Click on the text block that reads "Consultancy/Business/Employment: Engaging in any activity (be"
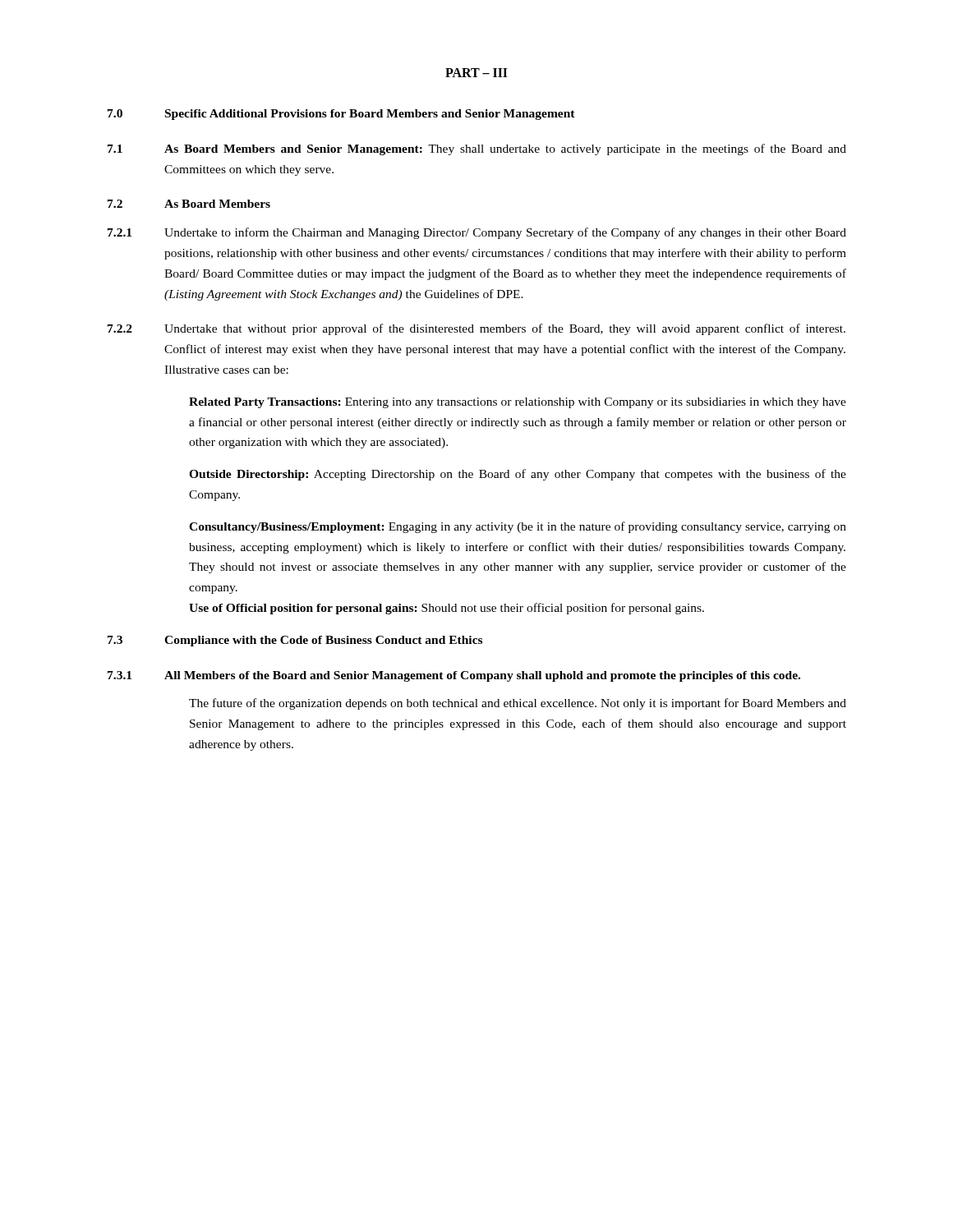 (x=518, y=567)
